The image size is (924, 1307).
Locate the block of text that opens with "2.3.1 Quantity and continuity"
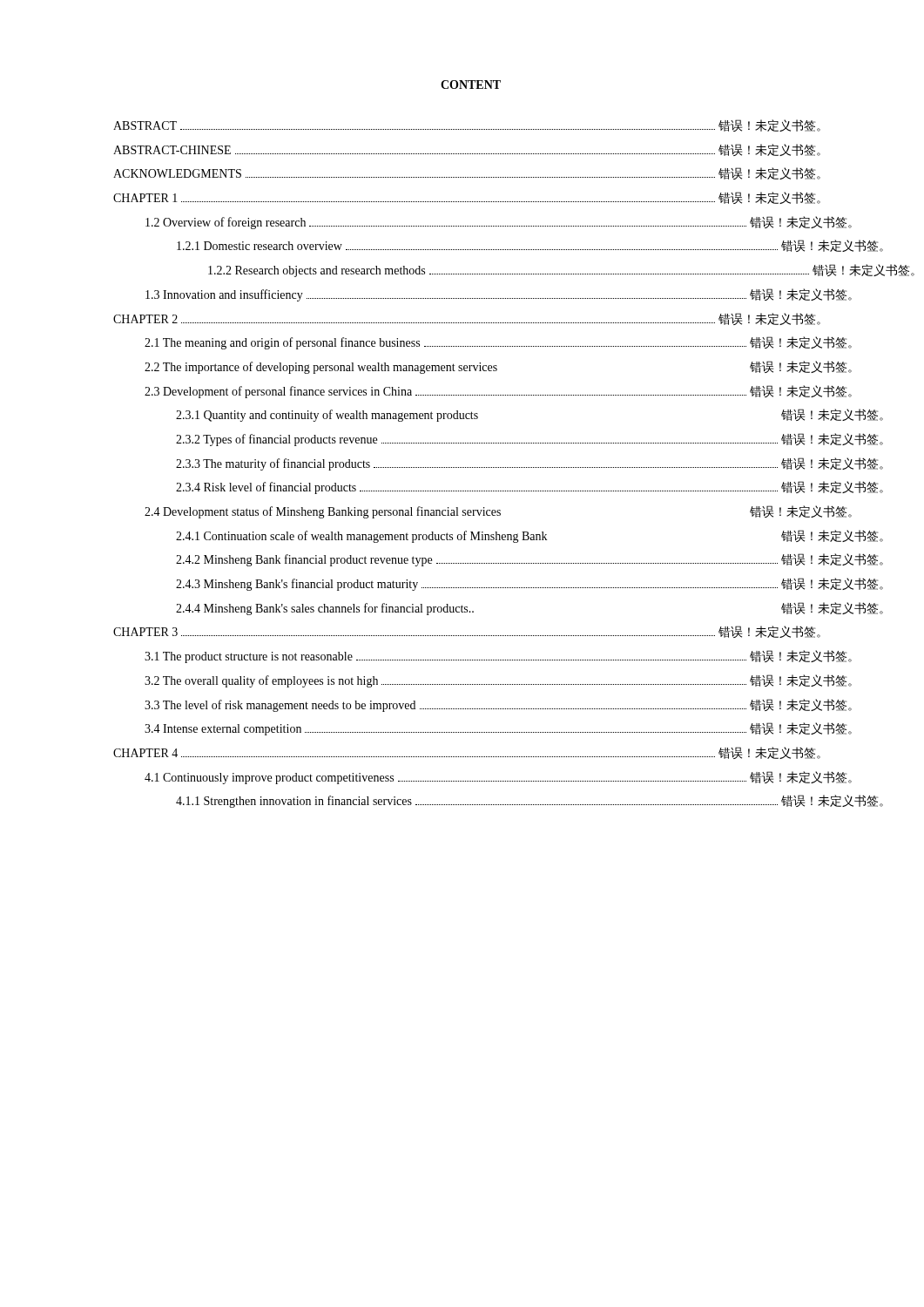[325, 413]
